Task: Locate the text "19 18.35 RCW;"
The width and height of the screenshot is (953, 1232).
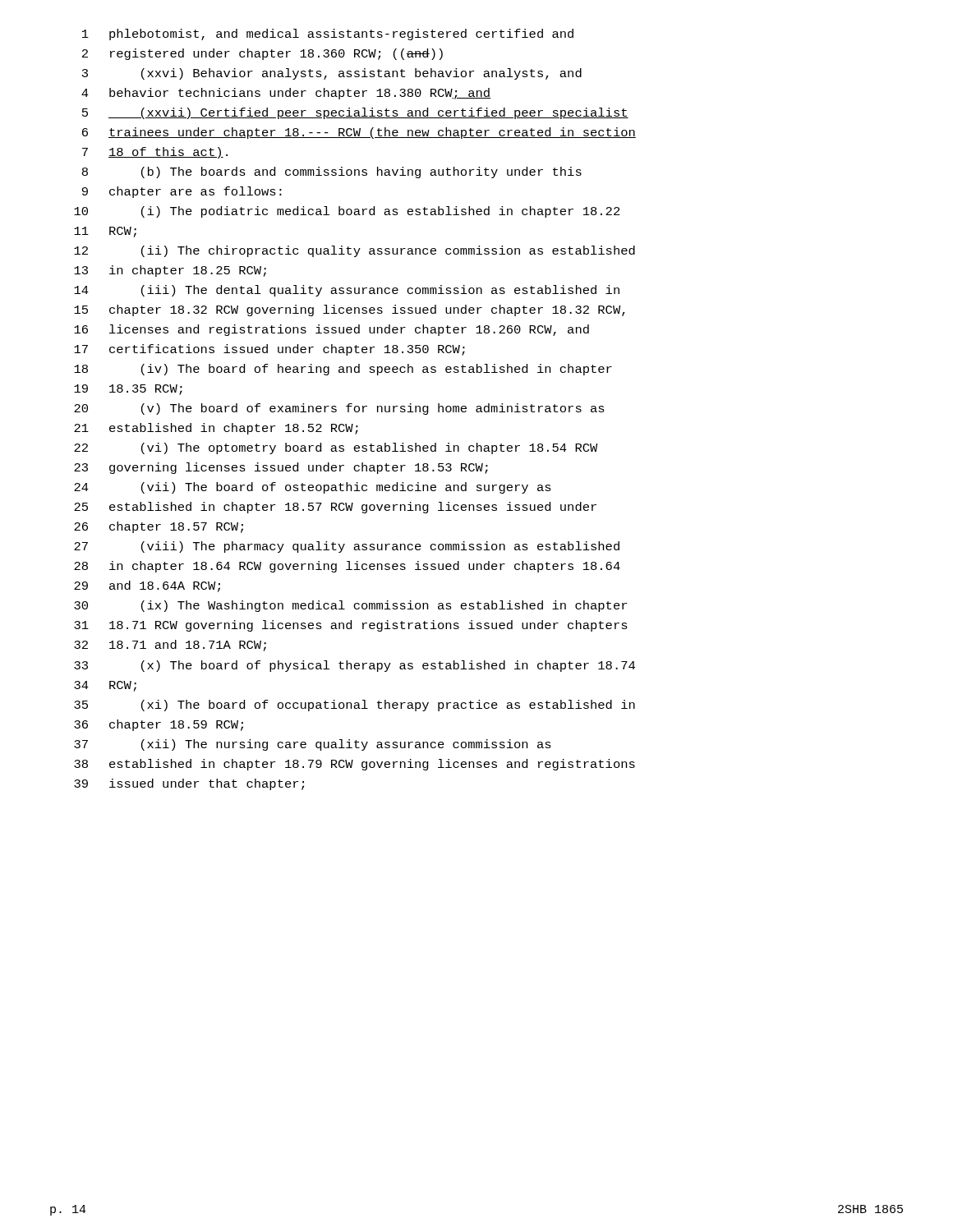Action: click(x=128, y=390)
